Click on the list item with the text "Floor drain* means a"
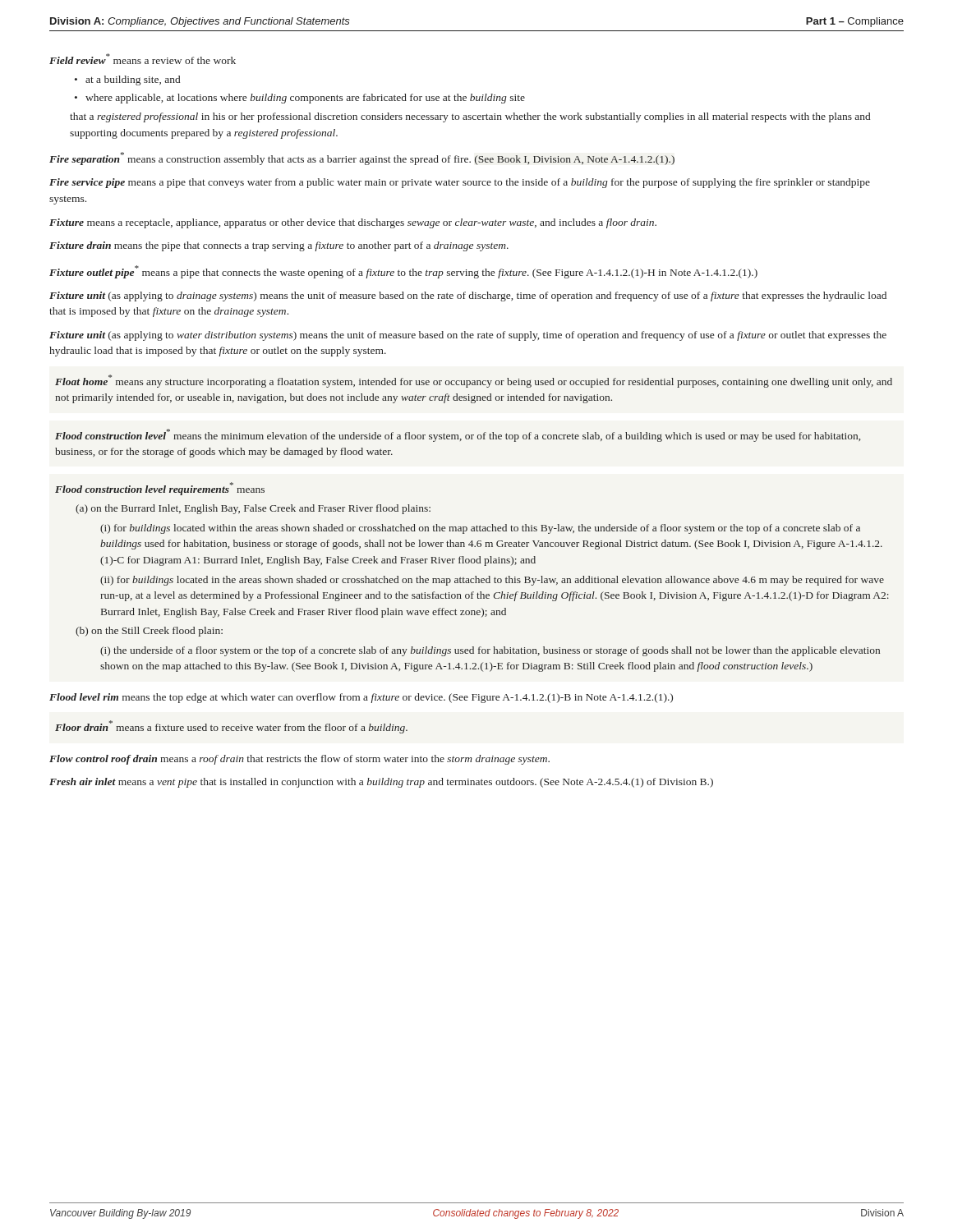The height and width of the screenshot is (1232, 953). click(x=231, y=727)
